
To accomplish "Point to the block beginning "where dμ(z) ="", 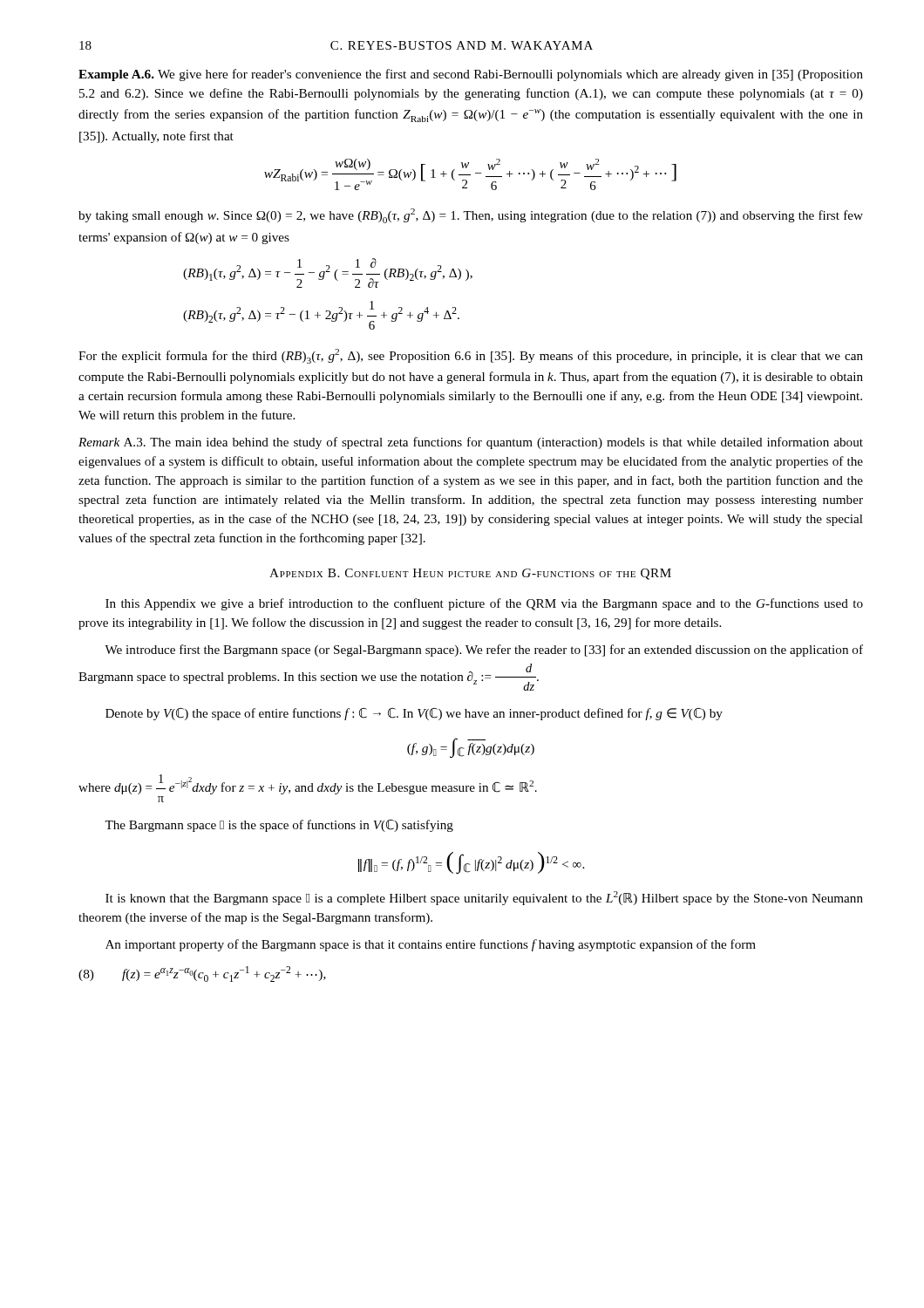I will tap(471, 802).
